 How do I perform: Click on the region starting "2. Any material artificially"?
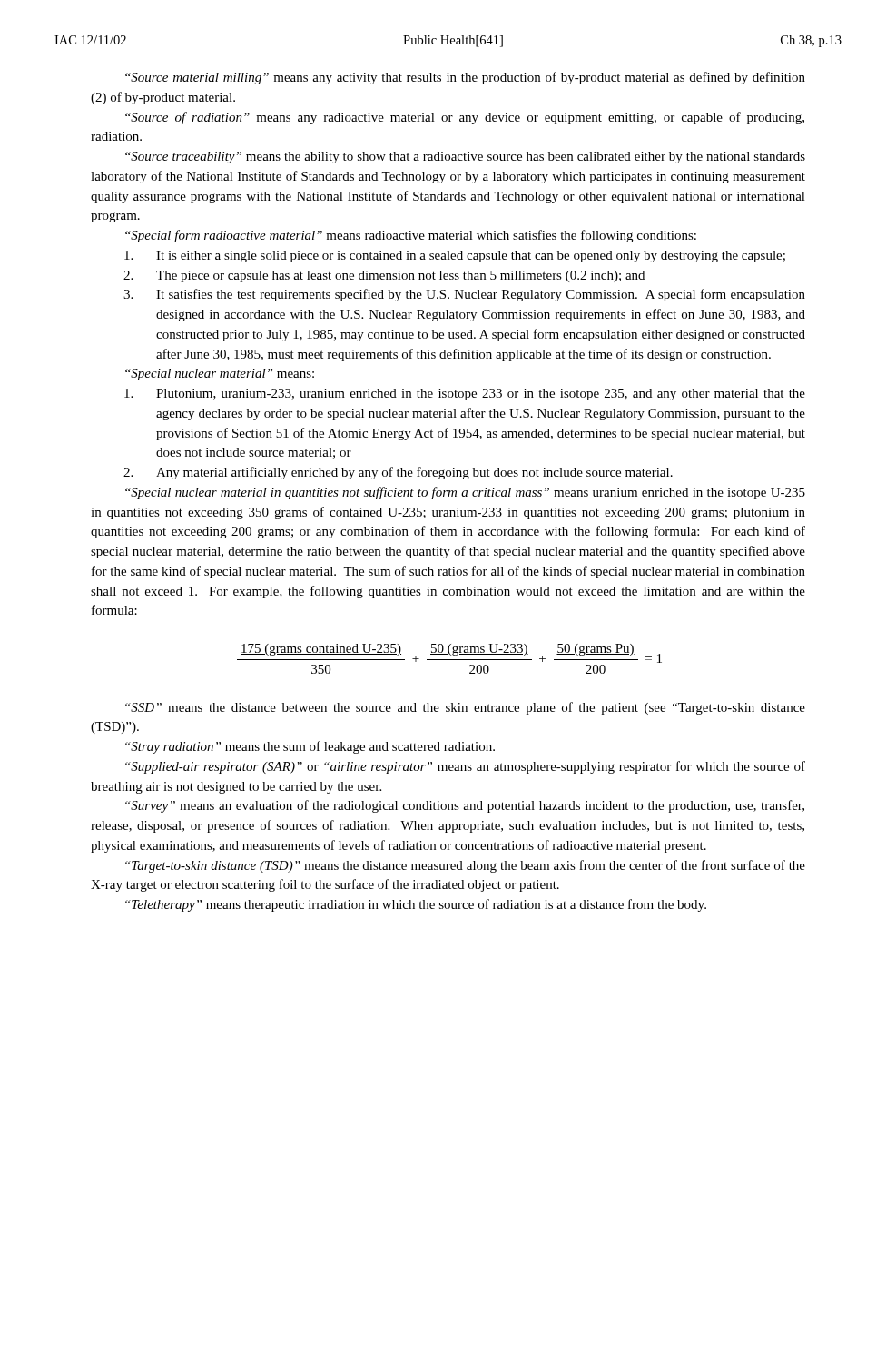448,473
